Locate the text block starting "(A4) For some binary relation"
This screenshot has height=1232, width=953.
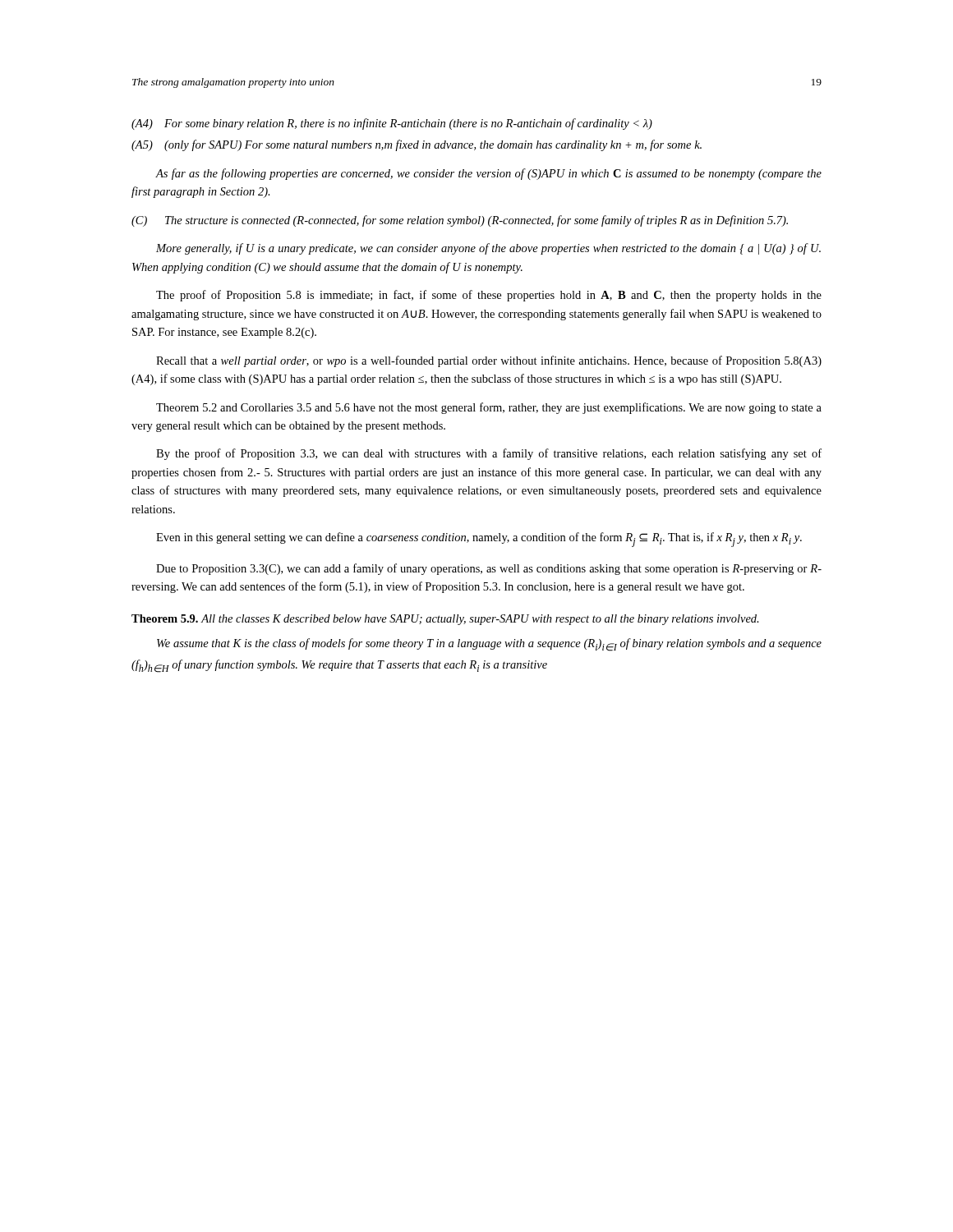pyautogui.click(x=476, y=123)
